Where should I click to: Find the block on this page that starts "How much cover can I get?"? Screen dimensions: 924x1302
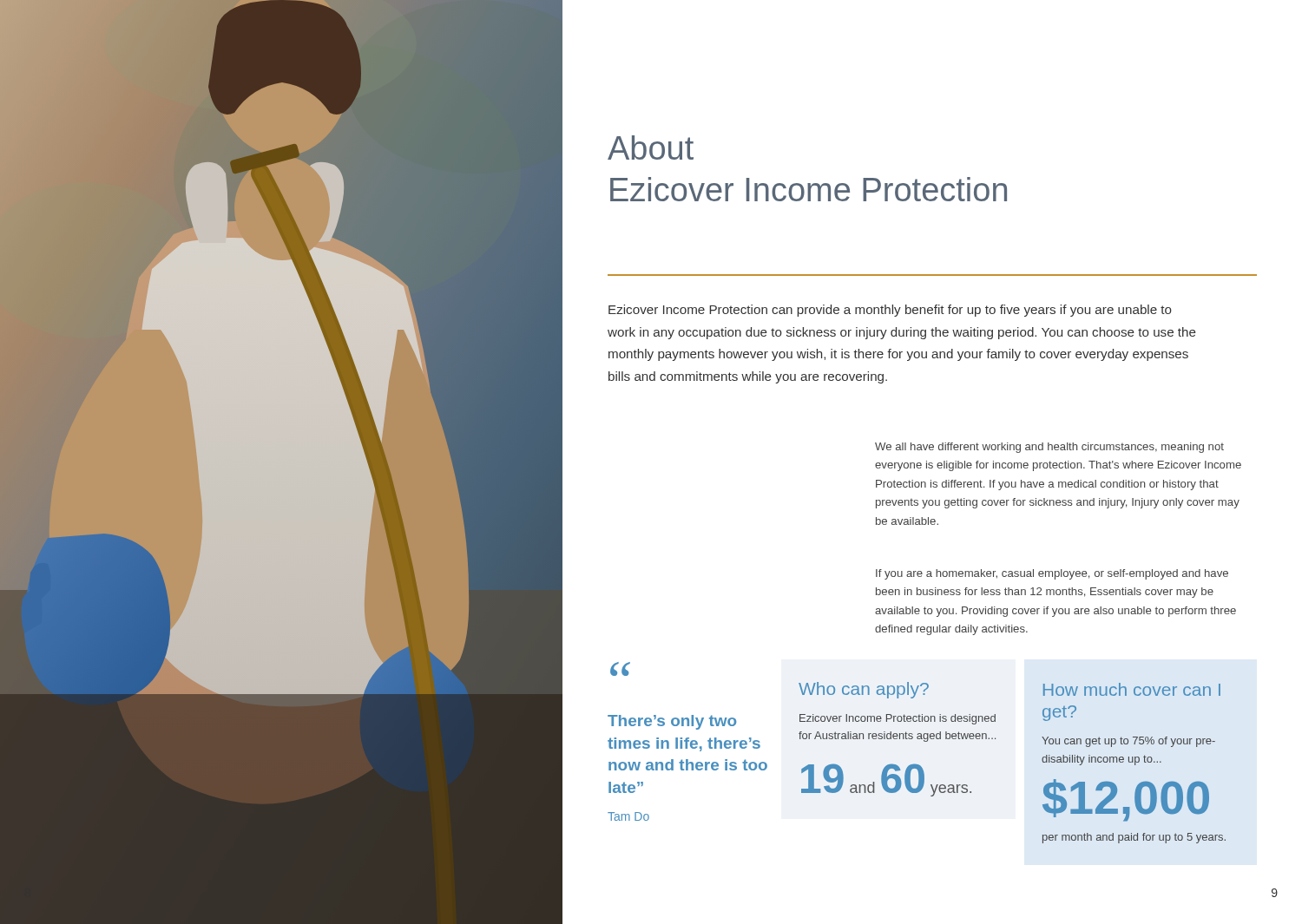1141,762
